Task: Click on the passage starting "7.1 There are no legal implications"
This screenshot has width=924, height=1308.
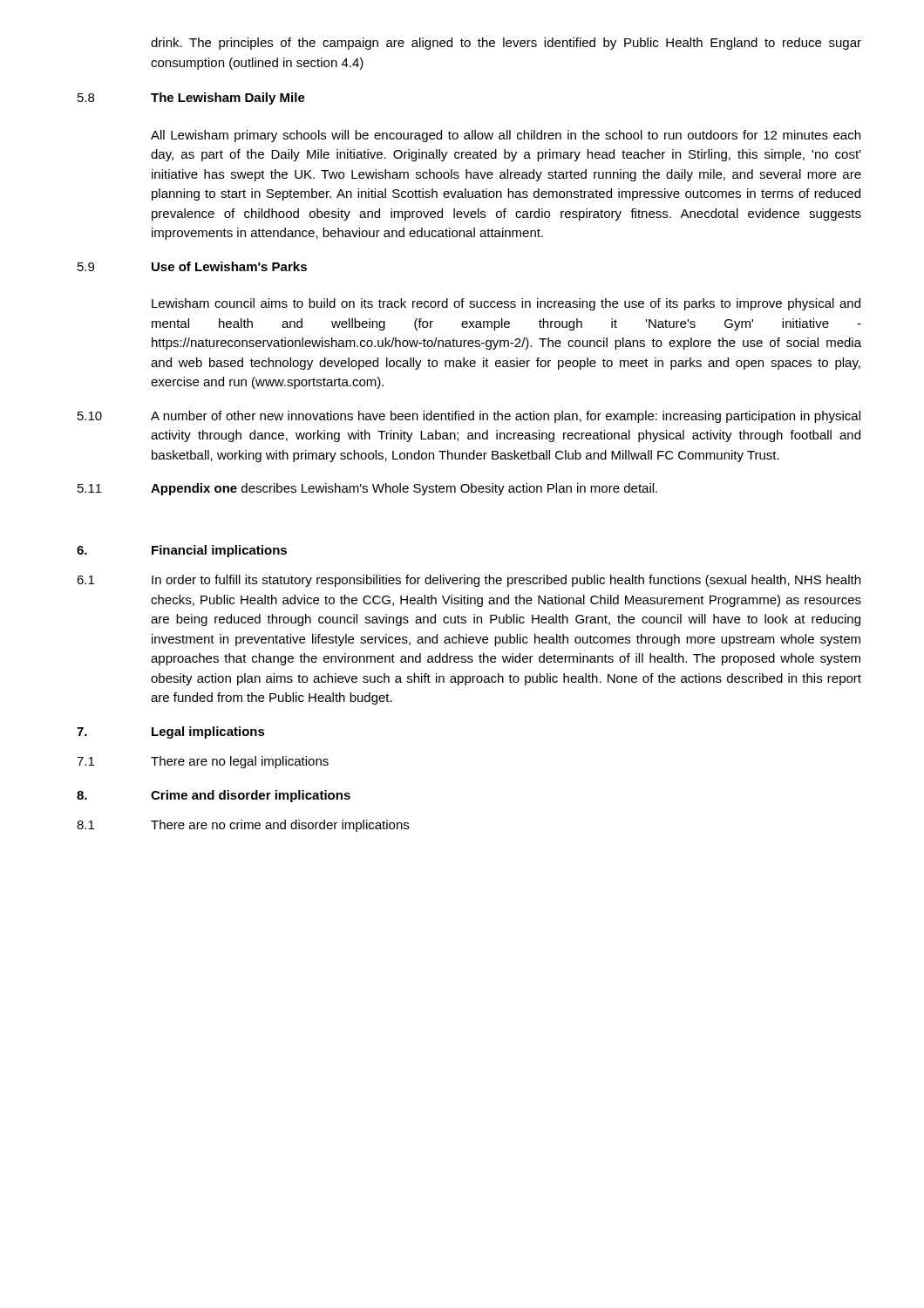Action: tap(203, 762)
